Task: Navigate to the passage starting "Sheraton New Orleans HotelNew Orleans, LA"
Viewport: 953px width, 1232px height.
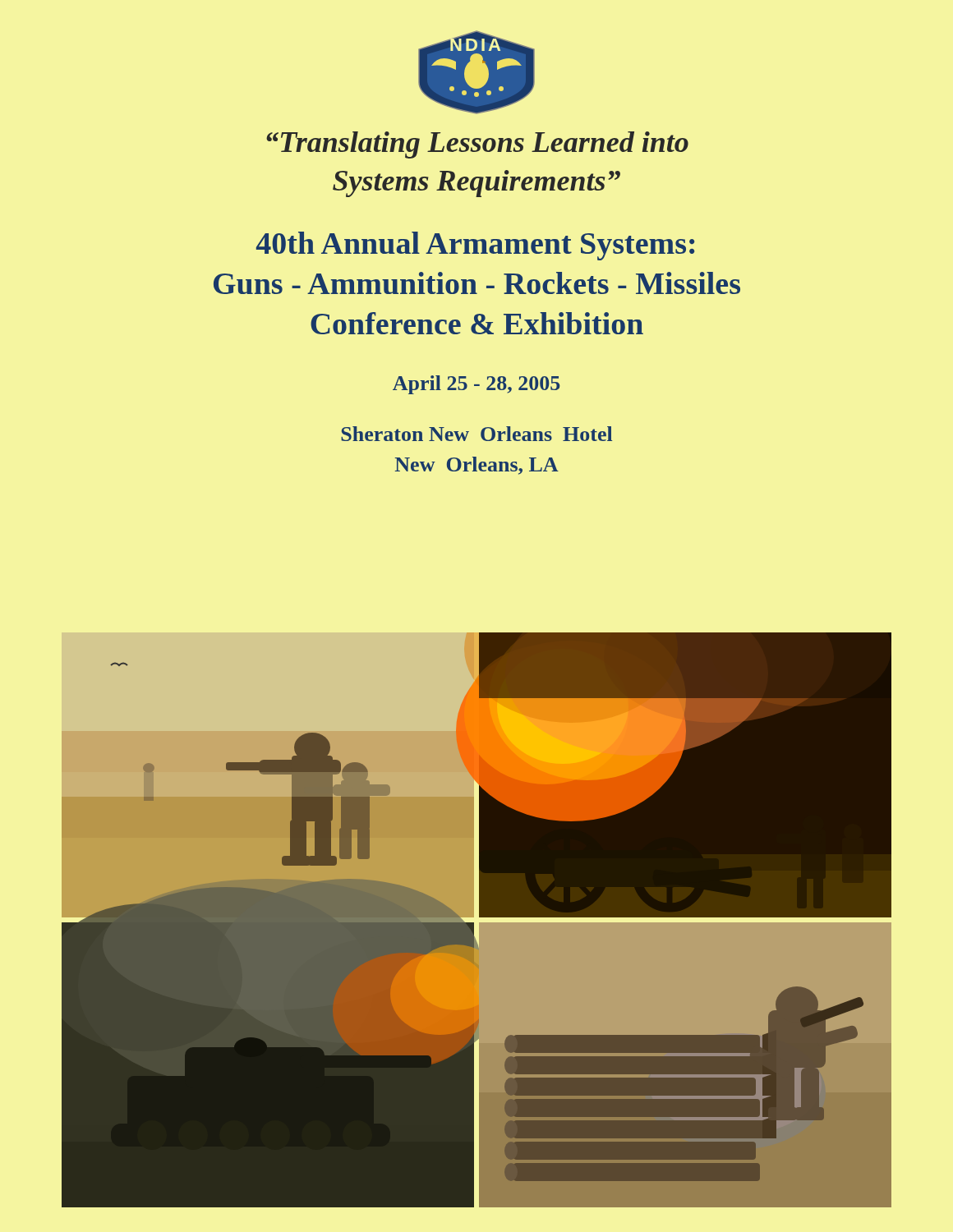Action: click(x=476, y=449)
